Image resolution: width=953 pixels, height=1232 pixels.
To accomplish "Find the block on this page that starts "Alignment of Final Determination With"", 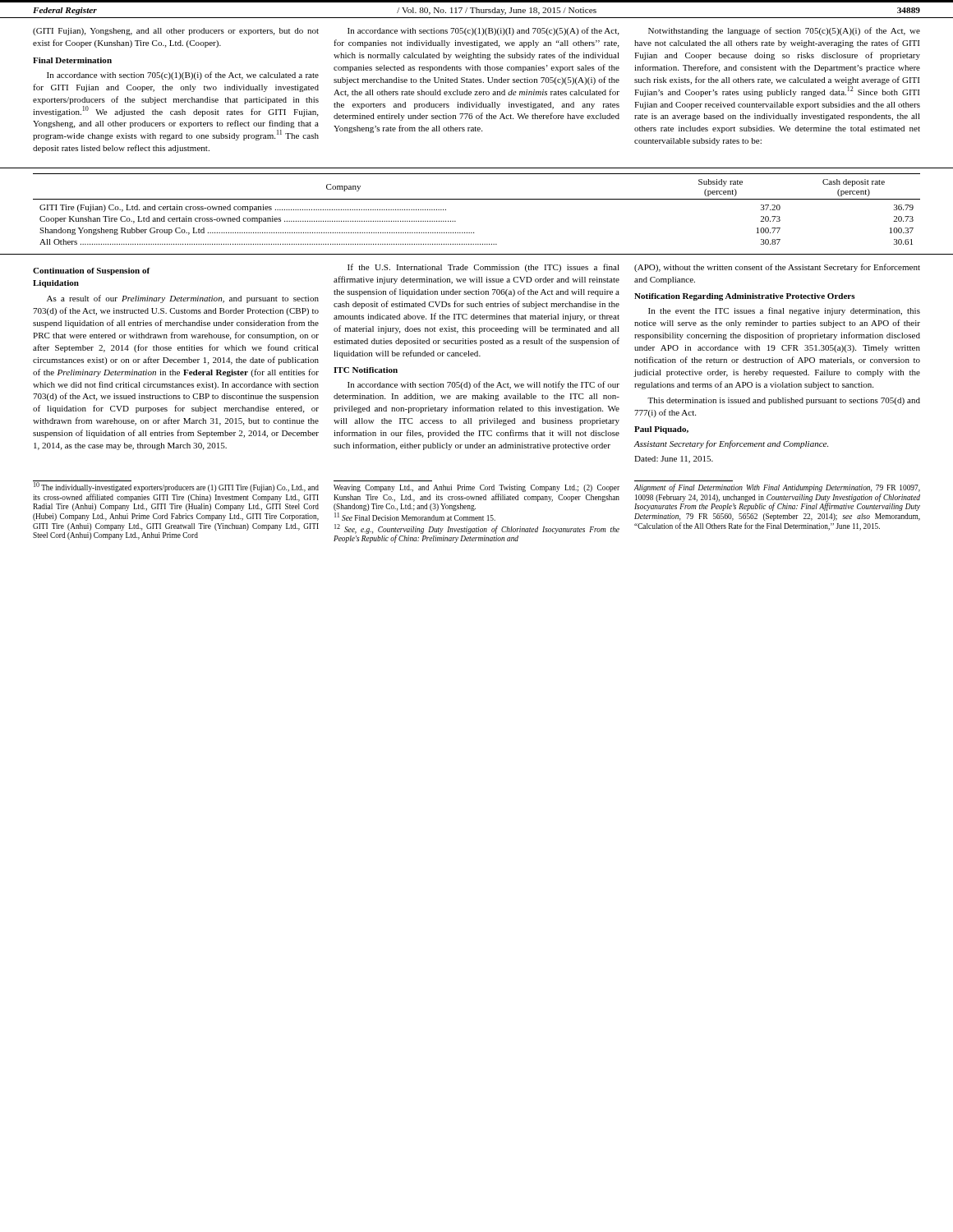I will (777, 506).
